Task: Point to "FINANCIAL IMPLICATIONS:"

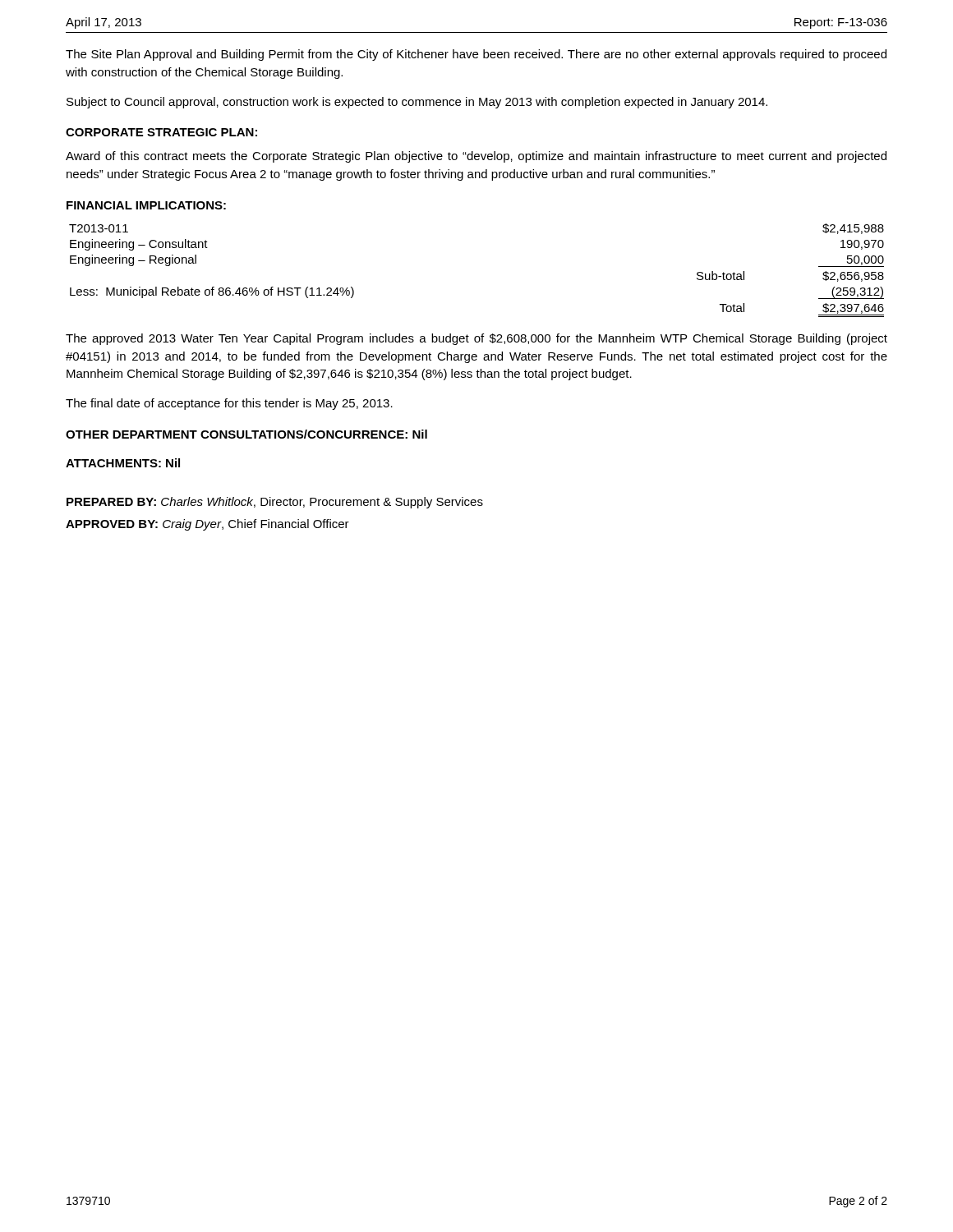Action: [x=146, y=205]
